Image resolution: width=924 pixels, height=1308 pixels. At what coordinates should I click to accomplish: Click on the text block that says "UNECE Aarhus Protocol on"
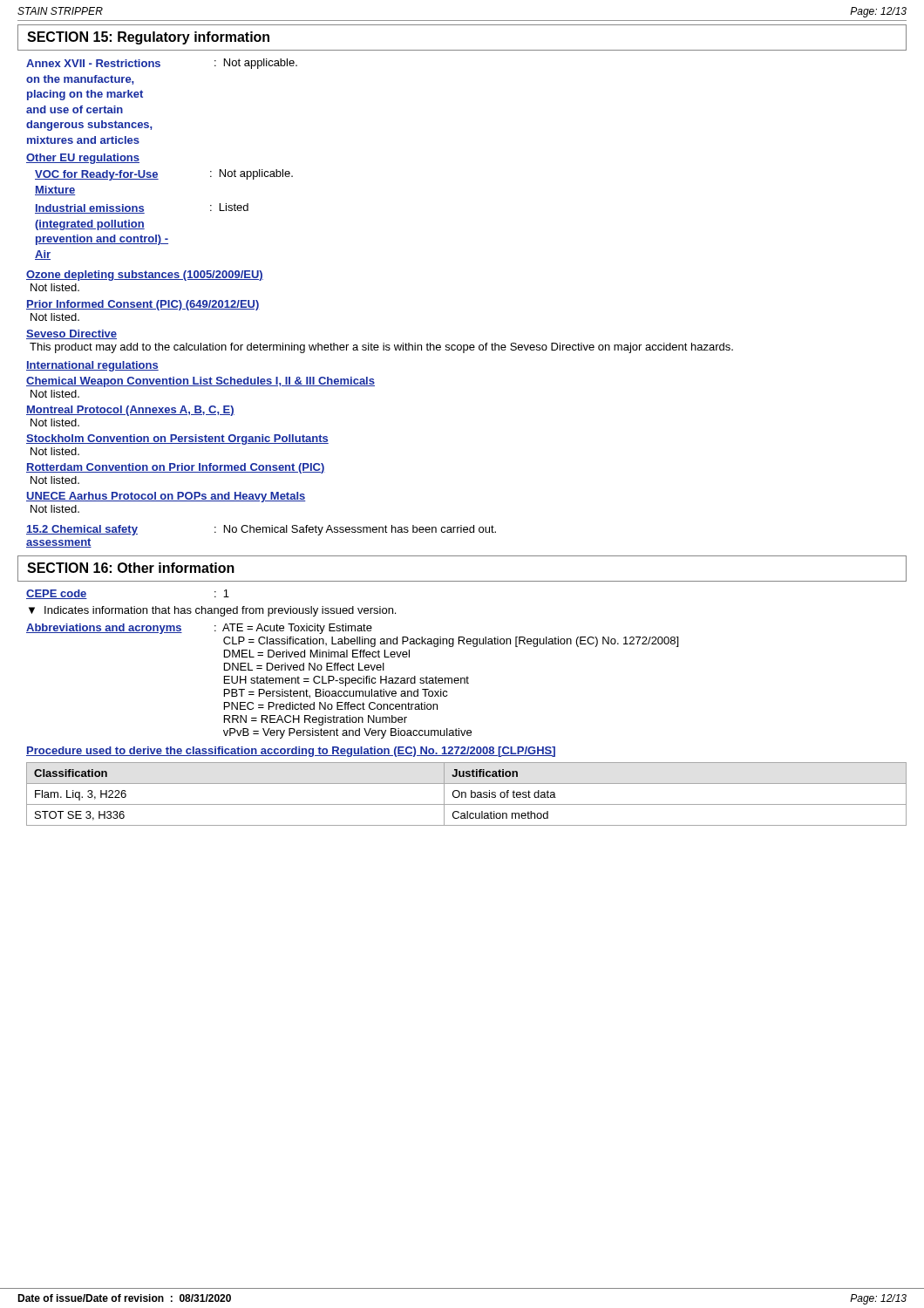(166, 497)
